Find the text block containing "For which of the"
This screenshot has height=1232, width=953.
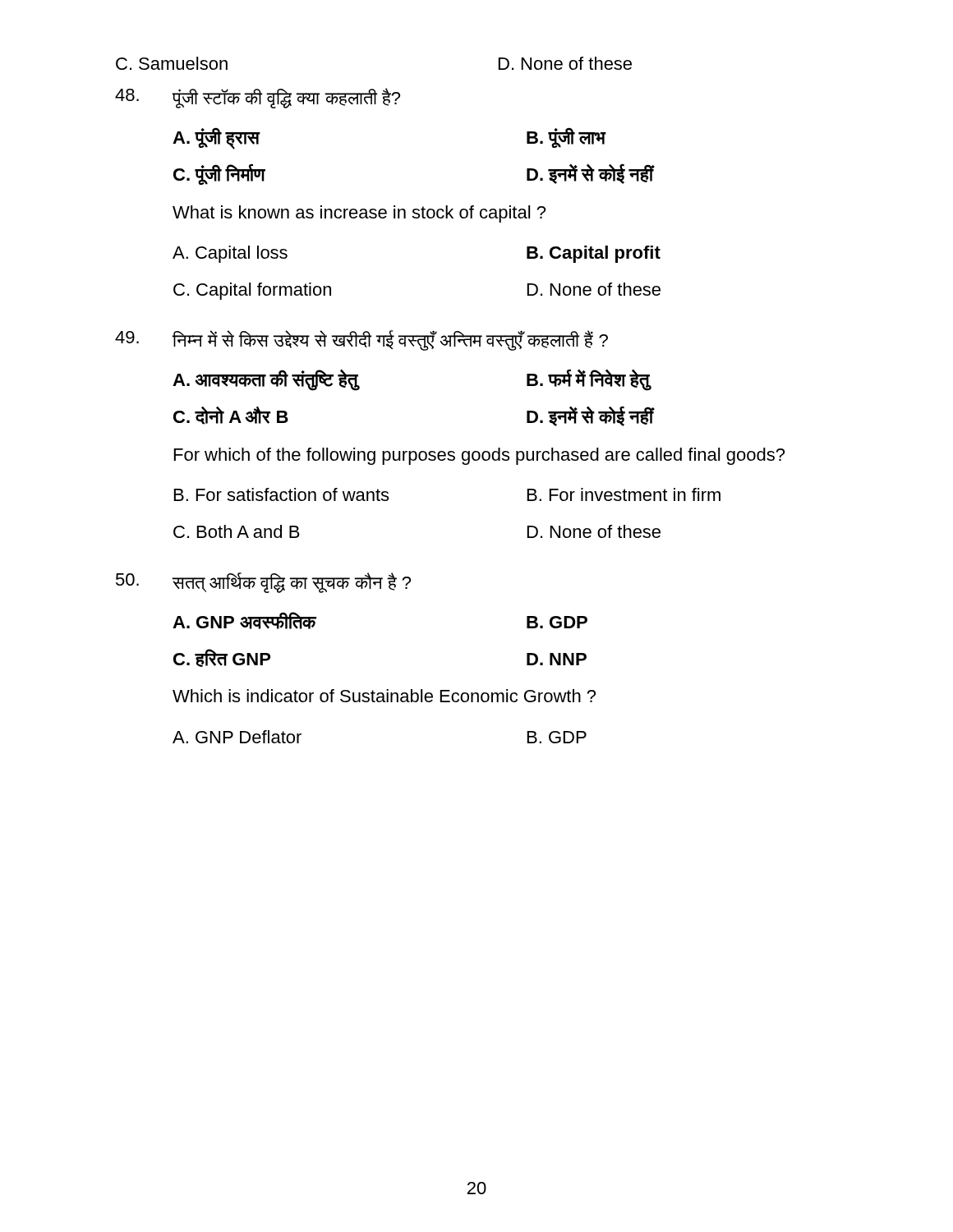(x=479, y=454)
